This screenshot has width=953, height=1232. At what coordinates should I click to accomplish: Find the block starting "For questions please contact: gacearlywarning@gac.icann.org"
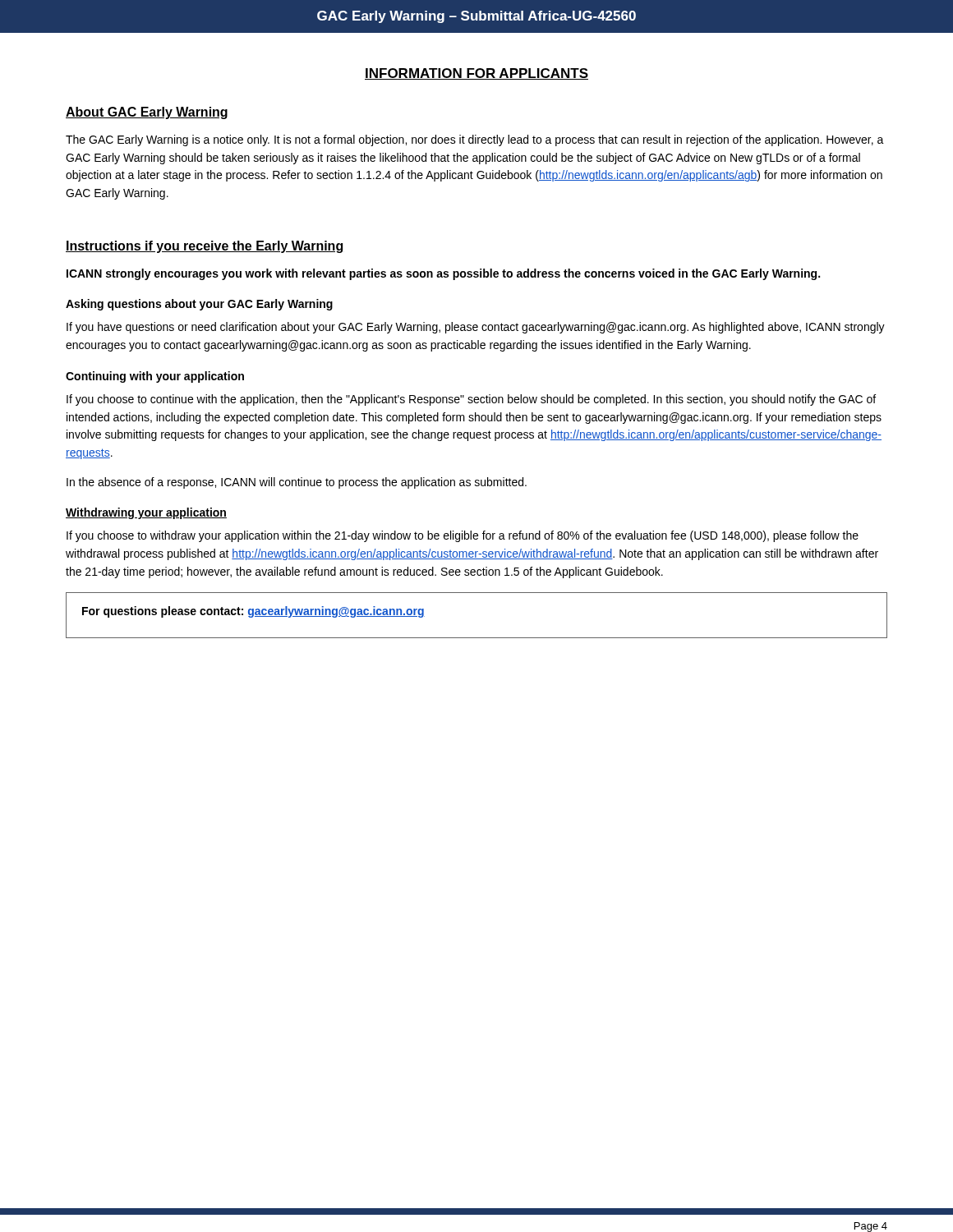[253, 611]
